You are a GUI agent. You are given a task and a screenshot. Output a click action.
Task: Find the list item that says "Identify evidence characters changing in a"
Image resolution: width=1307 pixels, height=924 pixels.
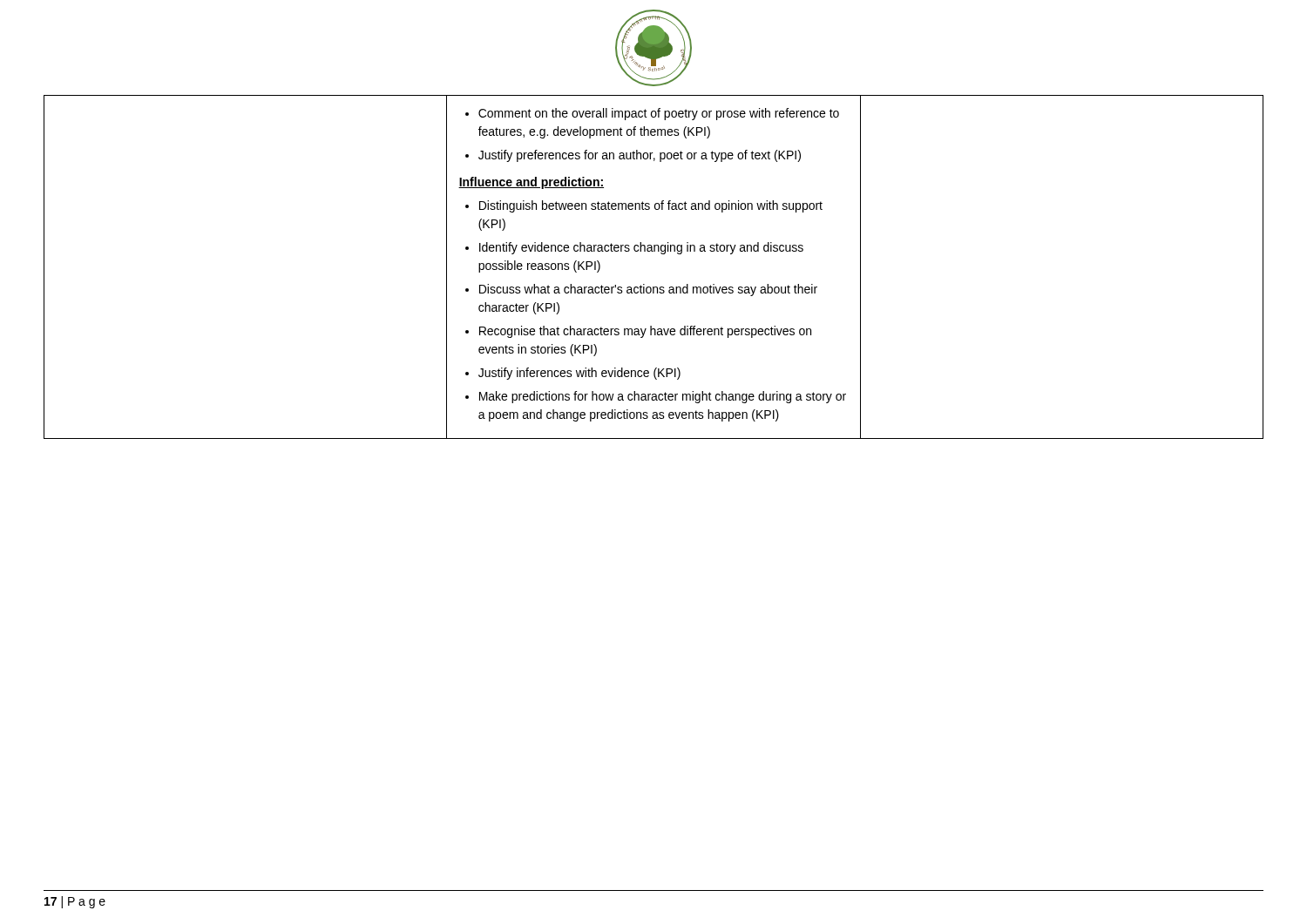(x=641, y=256)
